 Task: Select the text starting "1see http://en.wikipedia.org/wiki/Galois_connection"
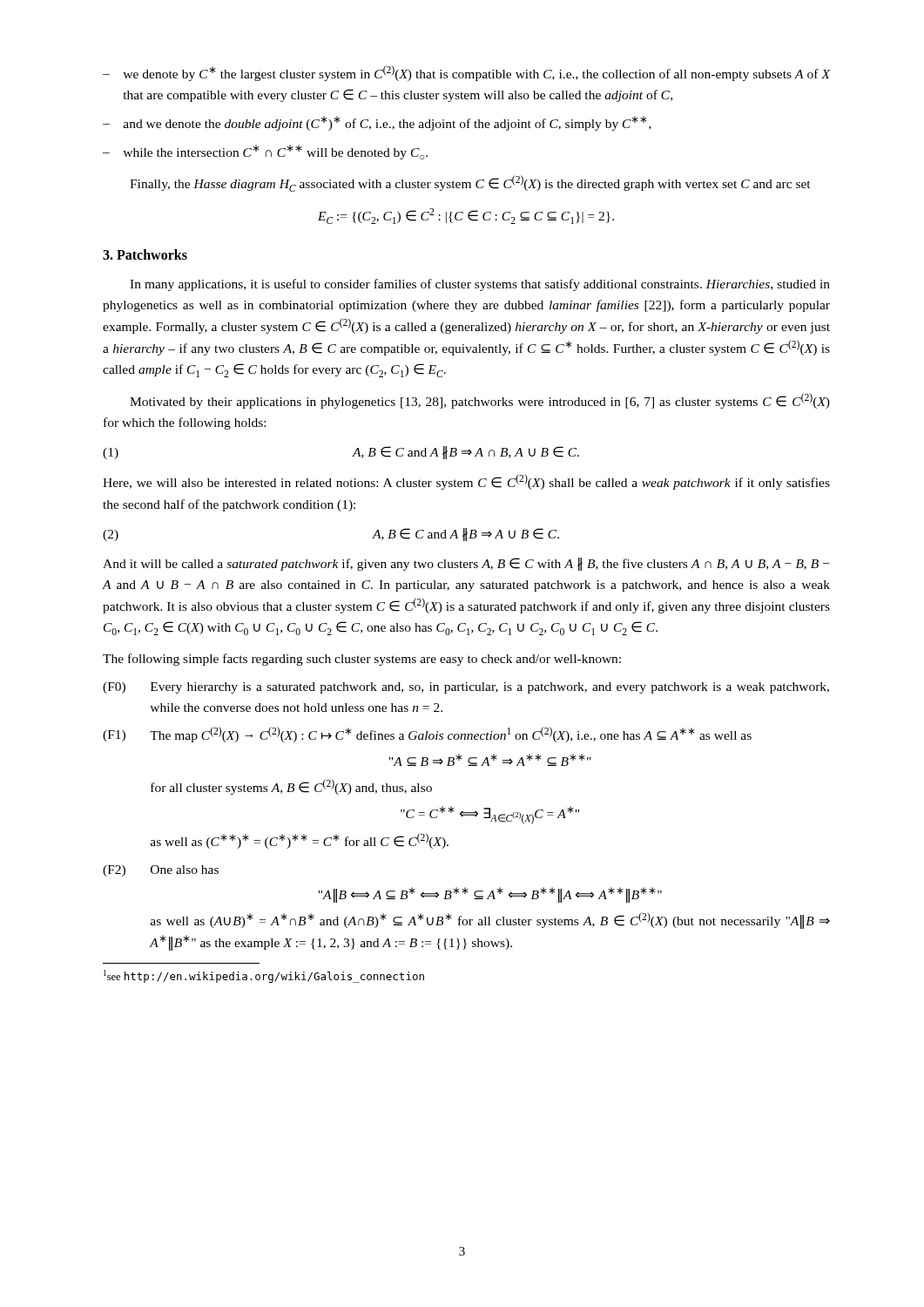264,976
